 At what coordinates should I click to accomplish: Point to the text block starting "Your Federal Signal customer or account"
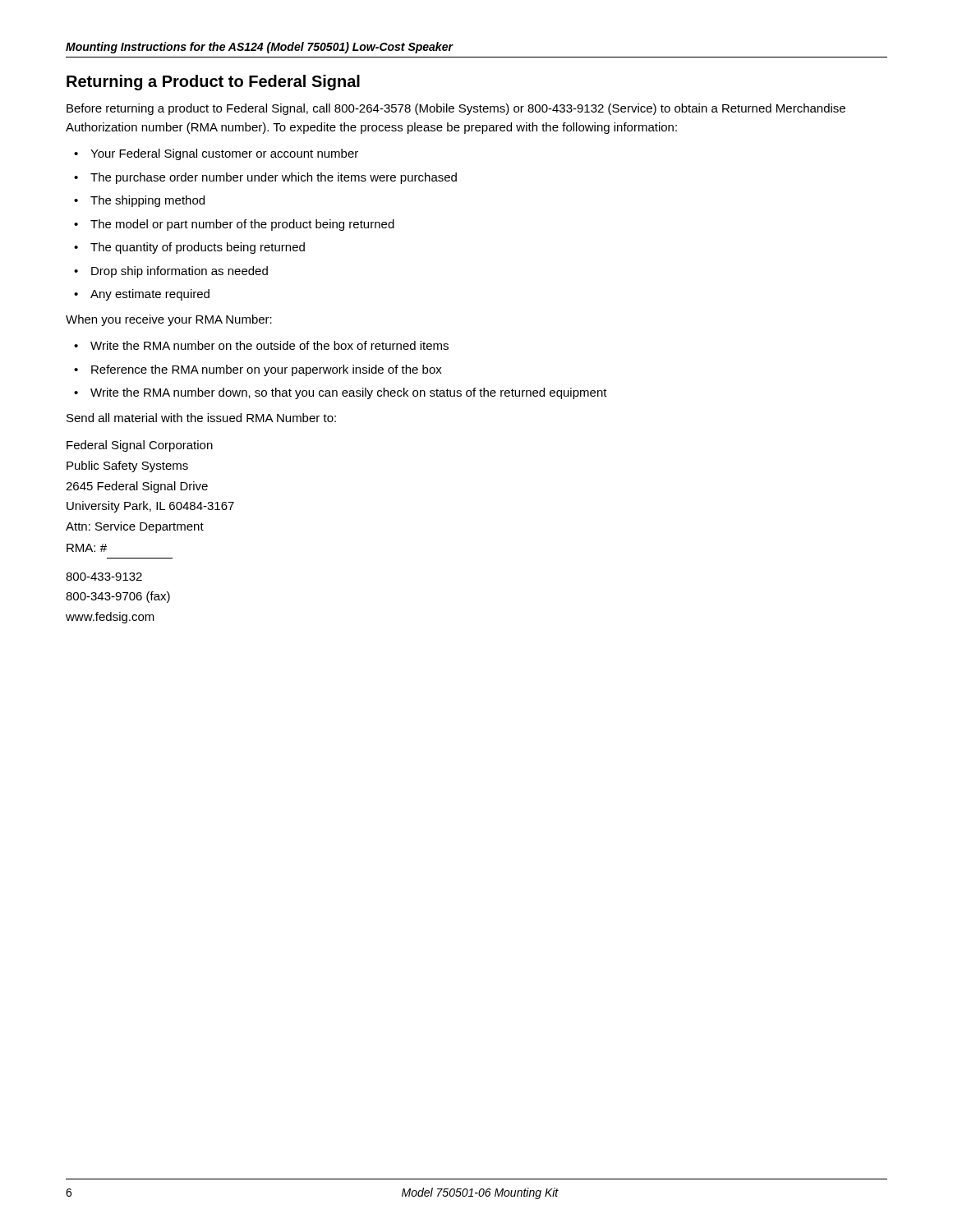click(224, 153)
